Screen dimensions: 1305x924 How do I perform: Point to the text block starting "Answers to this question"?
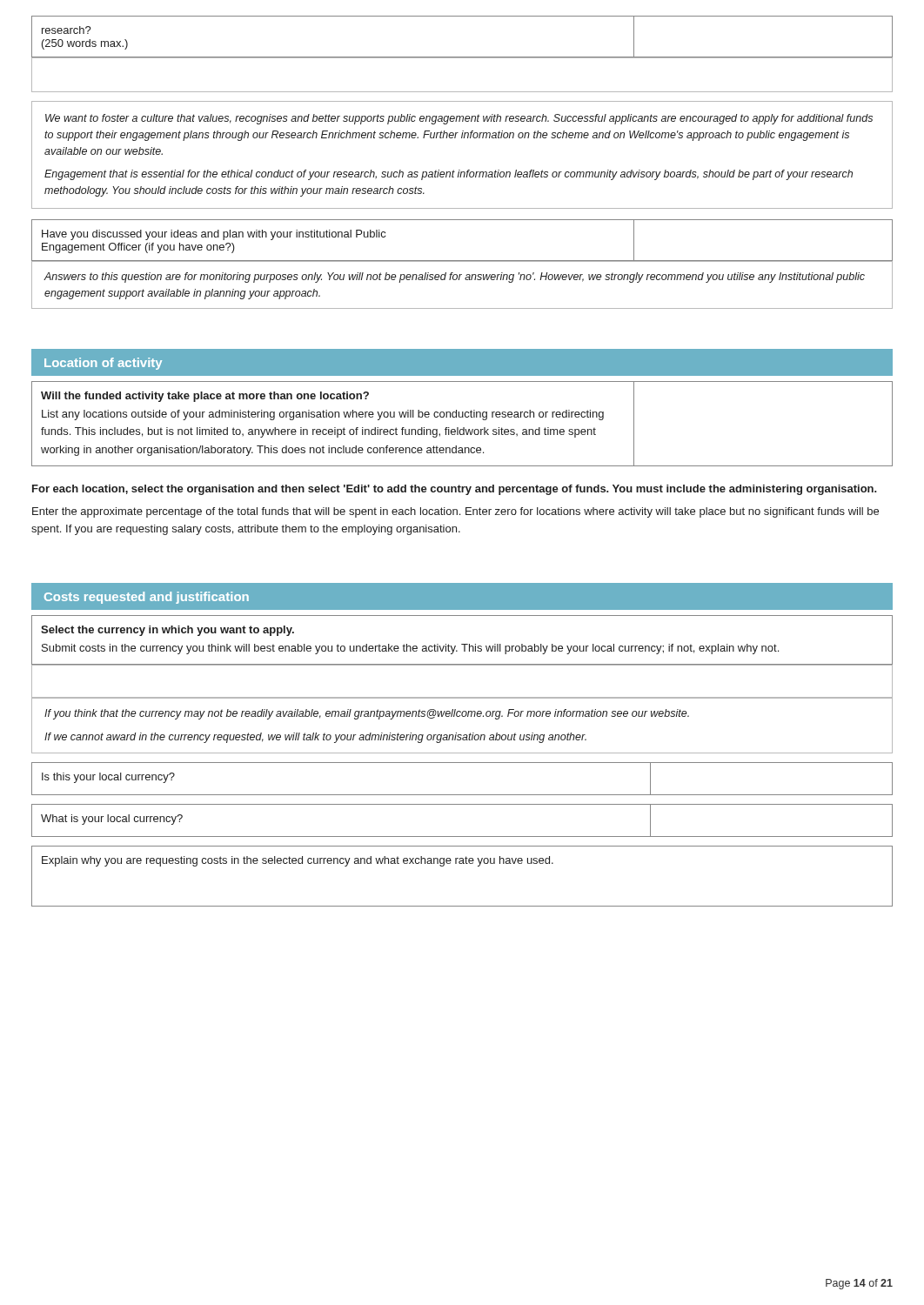click(x=455, y=285)
